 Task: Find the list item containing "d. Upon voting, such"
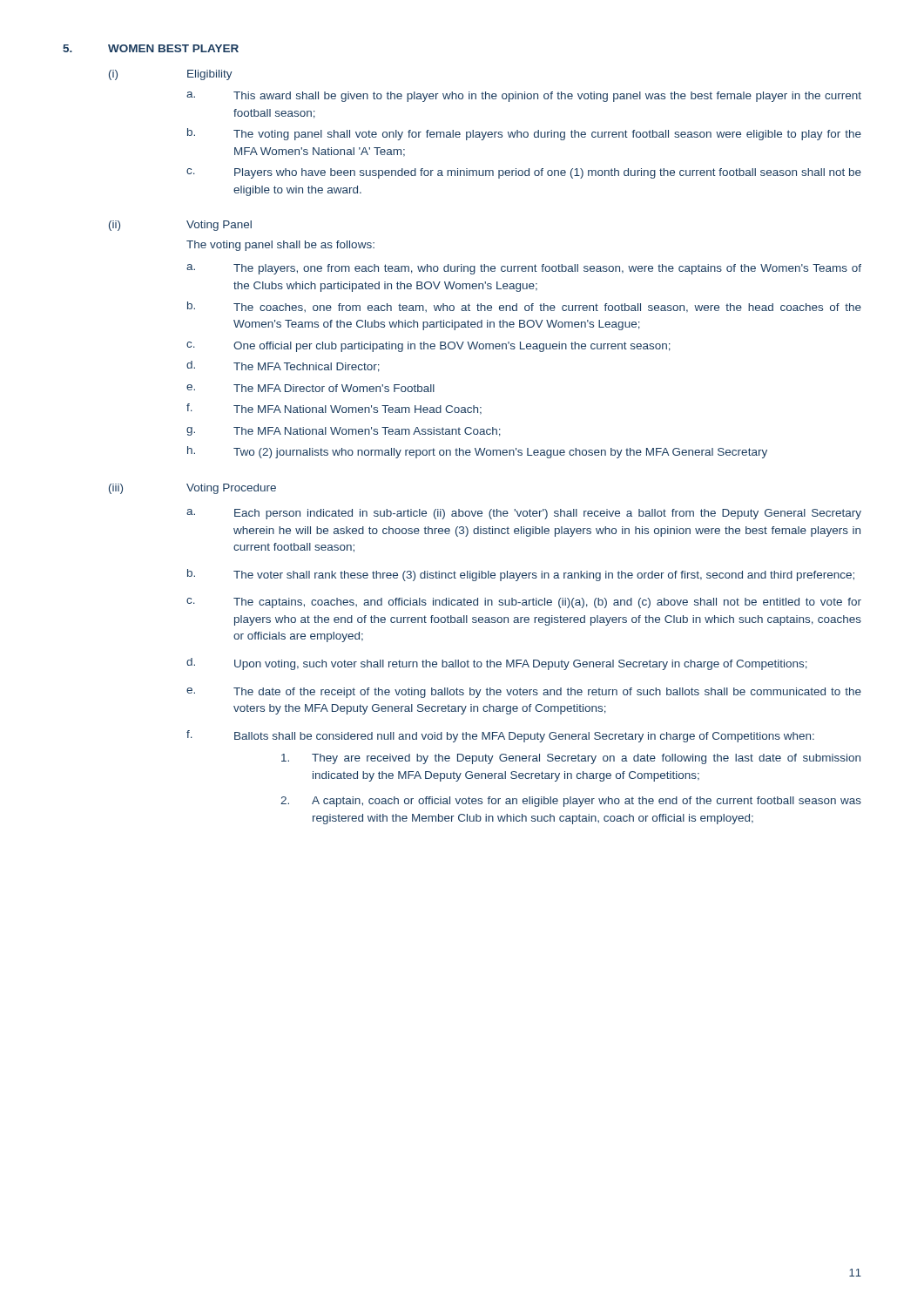524,664
